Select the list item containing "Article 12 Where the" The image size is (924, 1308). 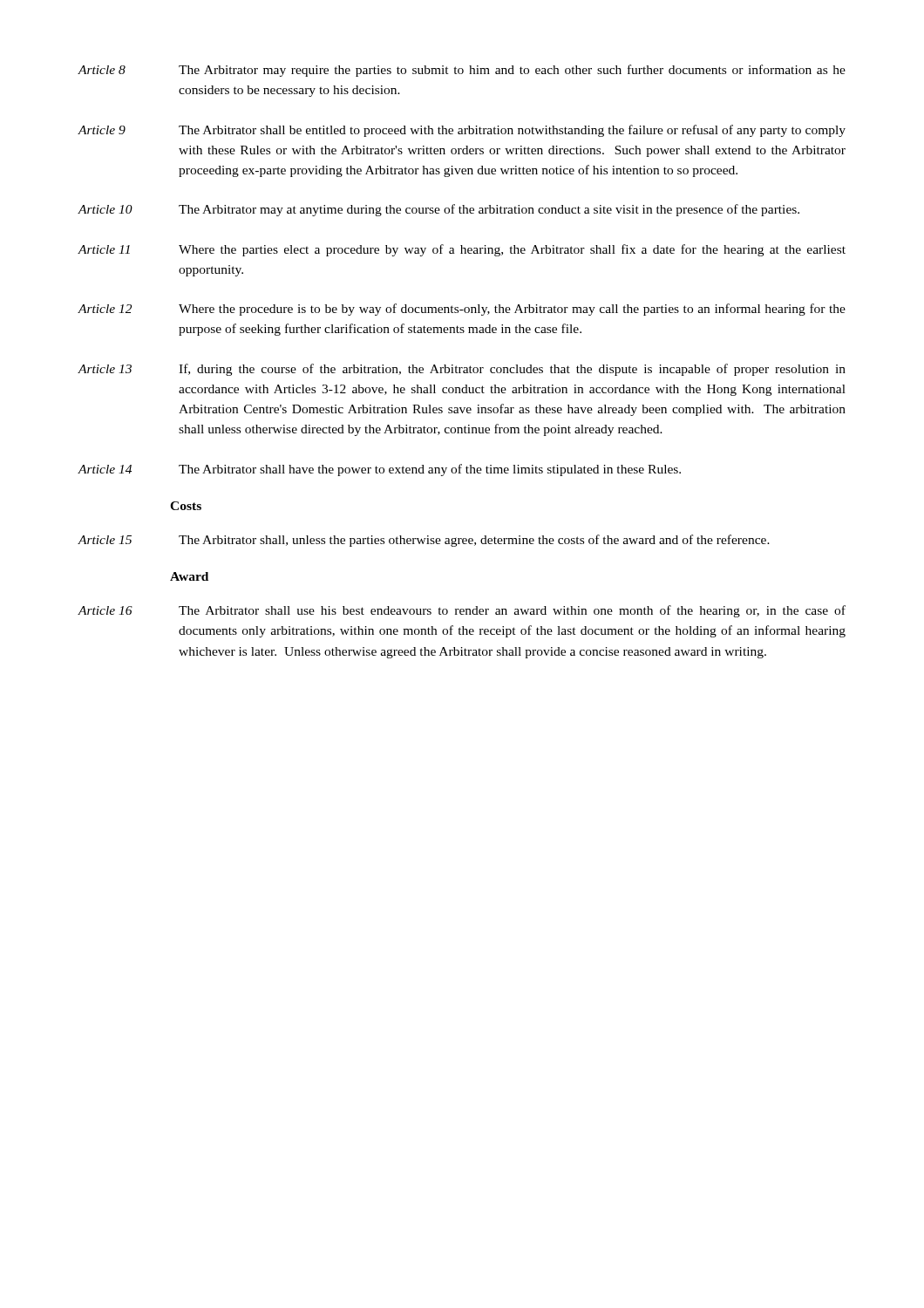(462, 318)
